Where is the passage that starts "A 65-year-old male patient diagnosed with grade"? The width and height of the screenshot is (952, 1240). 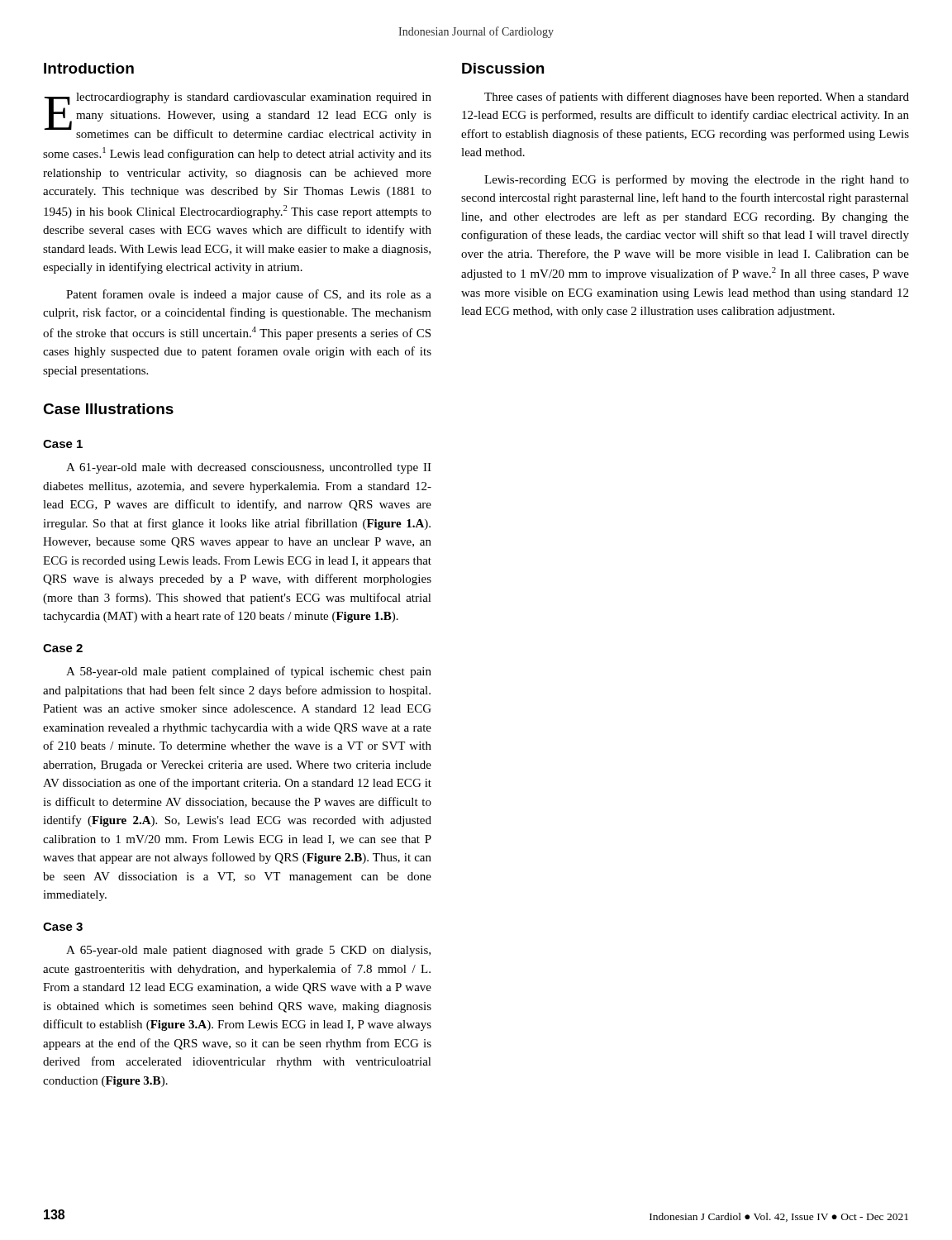coord(237,1015)
